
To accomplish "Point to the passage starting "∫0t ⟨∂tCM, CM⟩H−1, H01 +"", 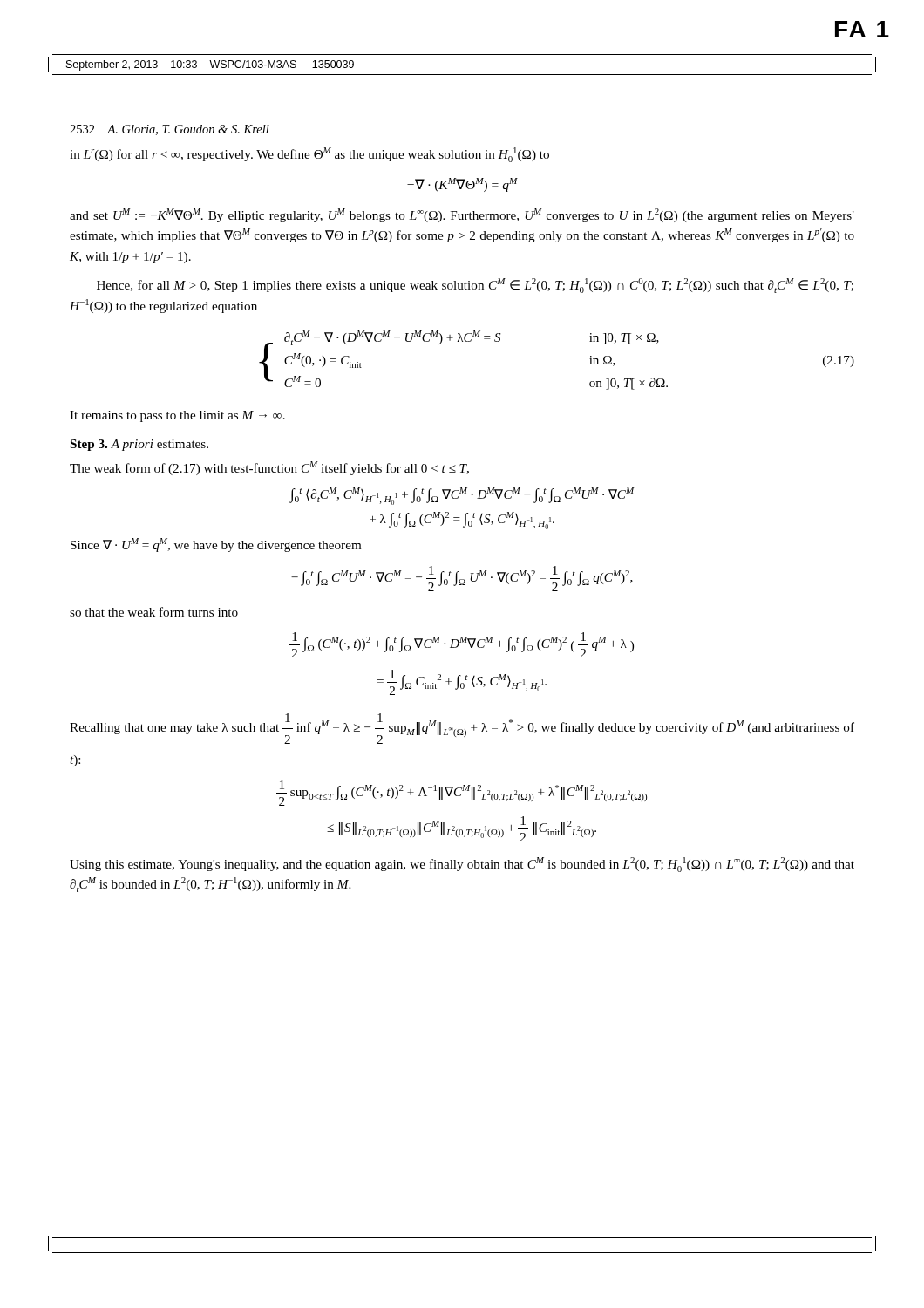I will pos(462,494).
